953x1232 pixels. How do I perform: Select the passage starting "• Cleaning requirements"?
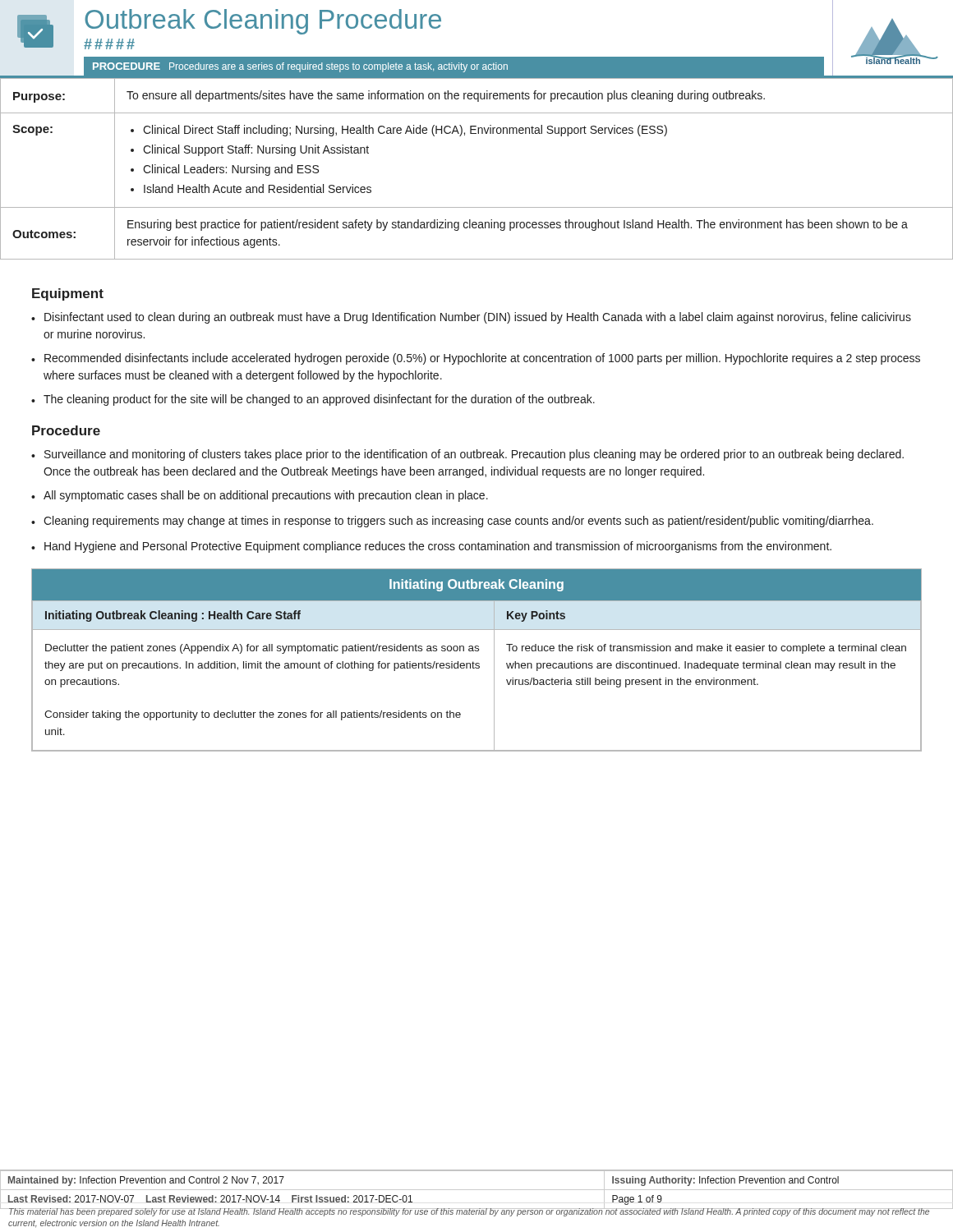pyautogui.click(x=453, y=522)
